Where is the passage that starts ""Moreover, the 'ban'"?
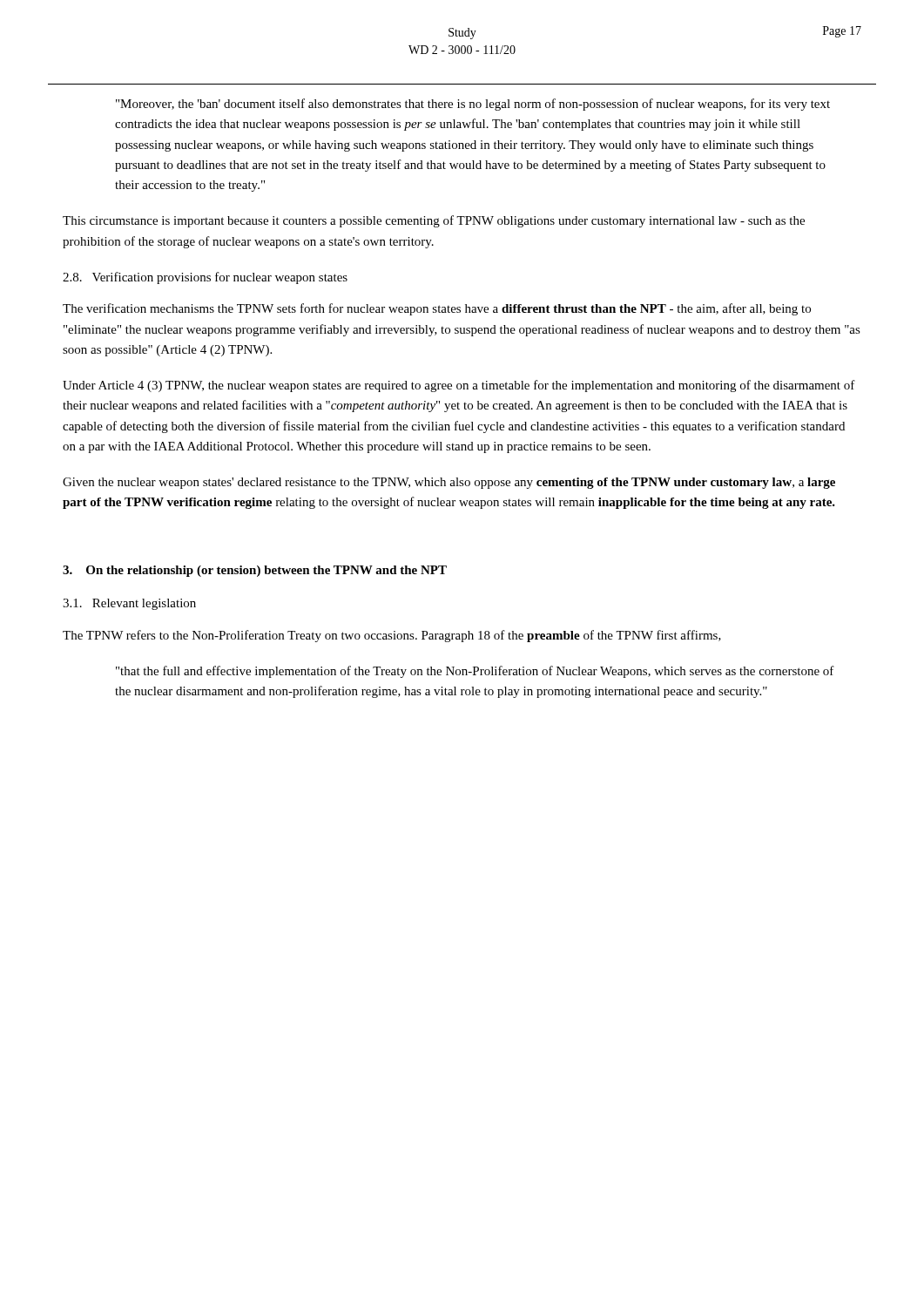This screenshot has height=1307, width=924. [x=472, y=144]
